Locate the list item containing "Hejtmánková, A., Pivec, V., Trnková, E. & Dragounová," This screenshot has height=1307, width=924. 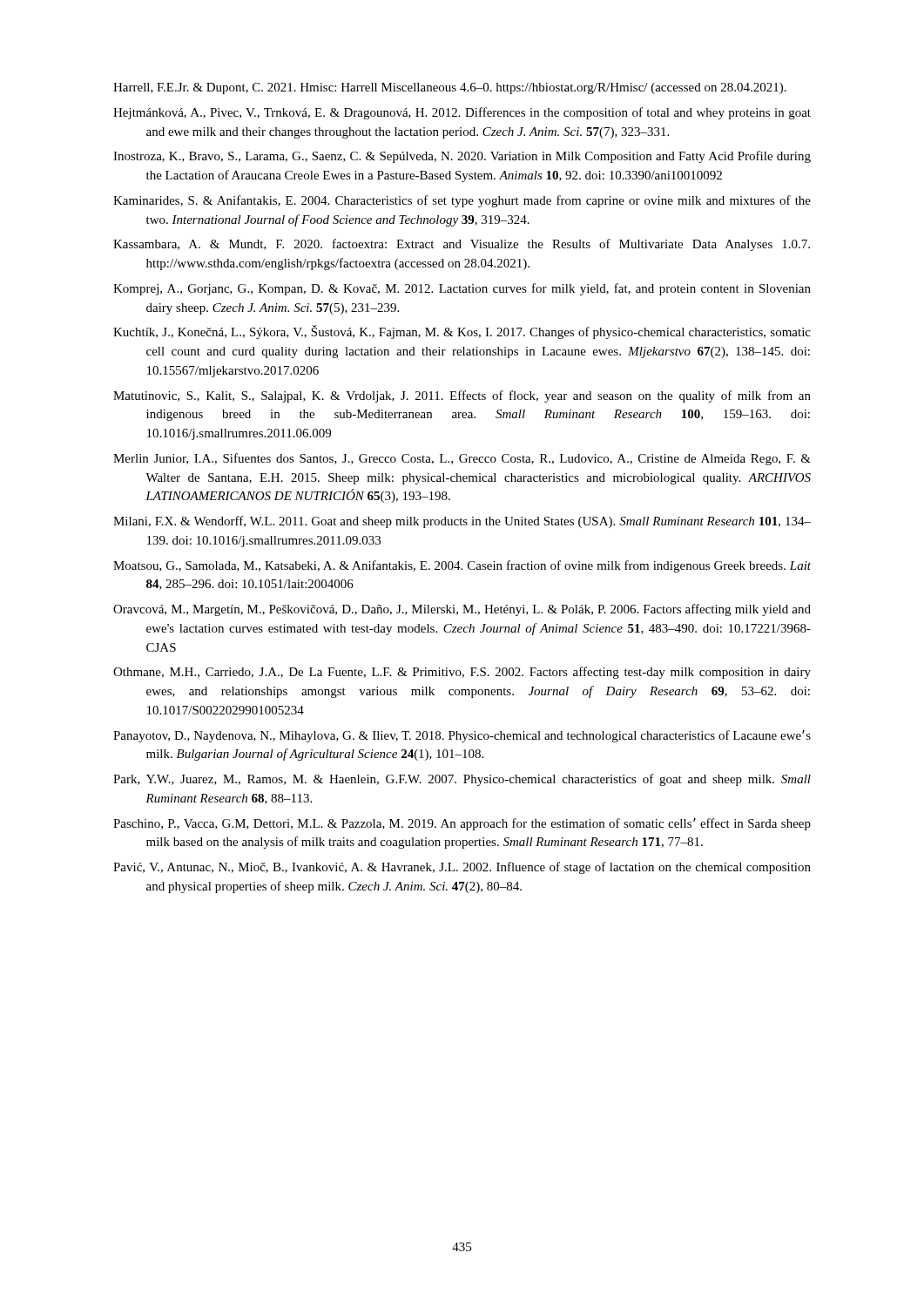coord(462,122)
